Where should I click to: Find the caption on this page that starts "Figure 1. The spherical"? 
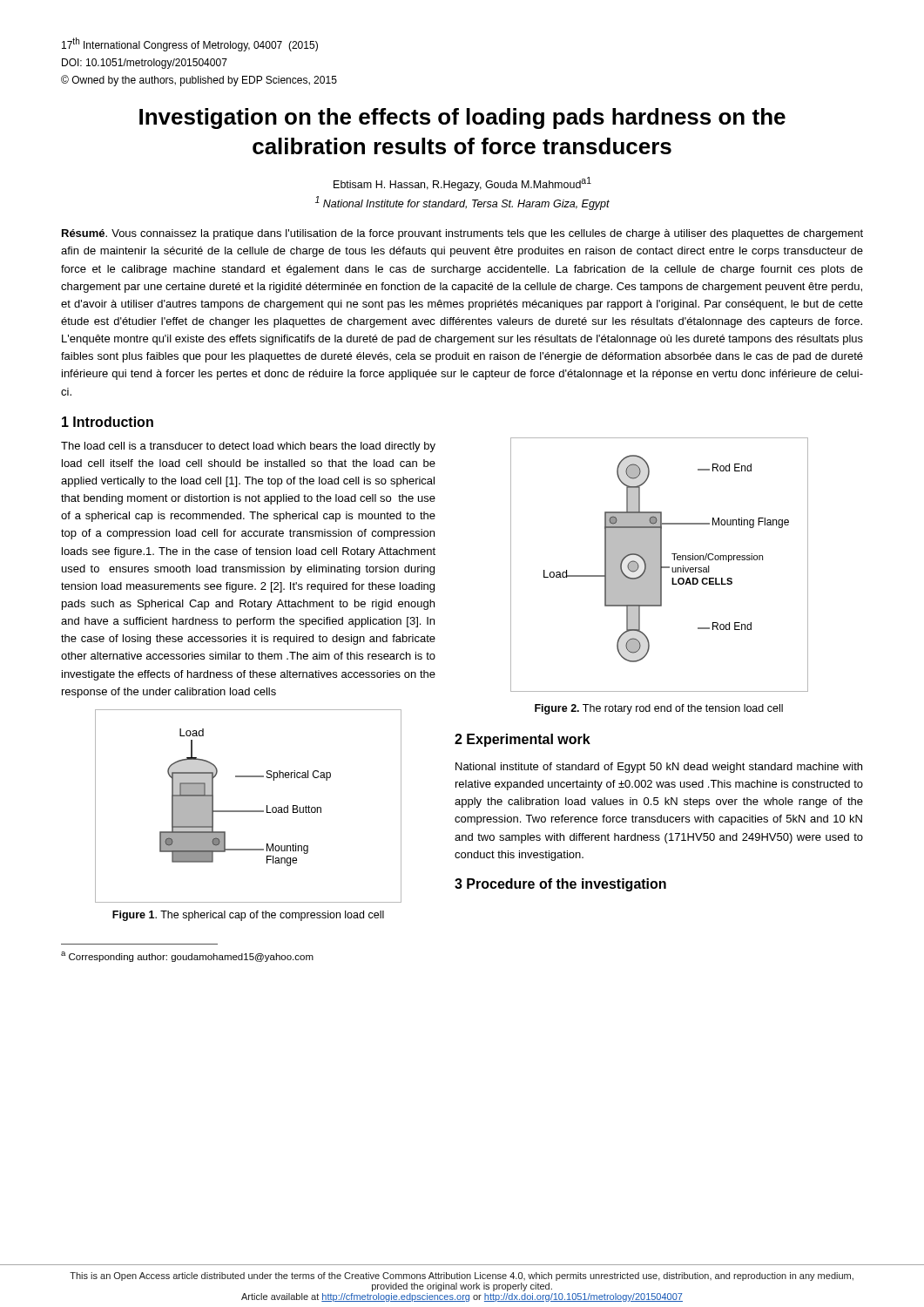(x=248, y=915)
